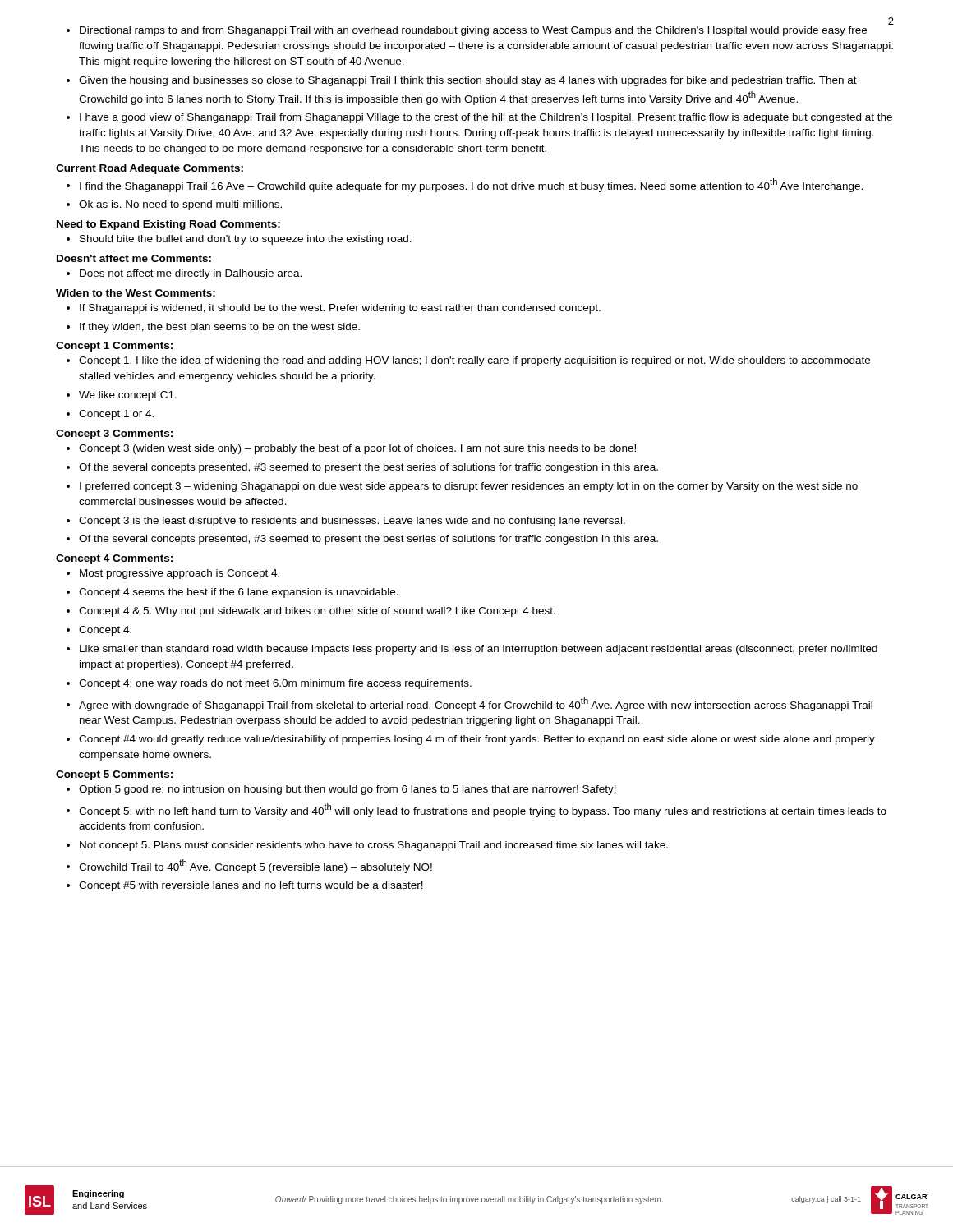
Task: Point to the block beginning "Concept 5: with no"
Action: pos(488,817)
